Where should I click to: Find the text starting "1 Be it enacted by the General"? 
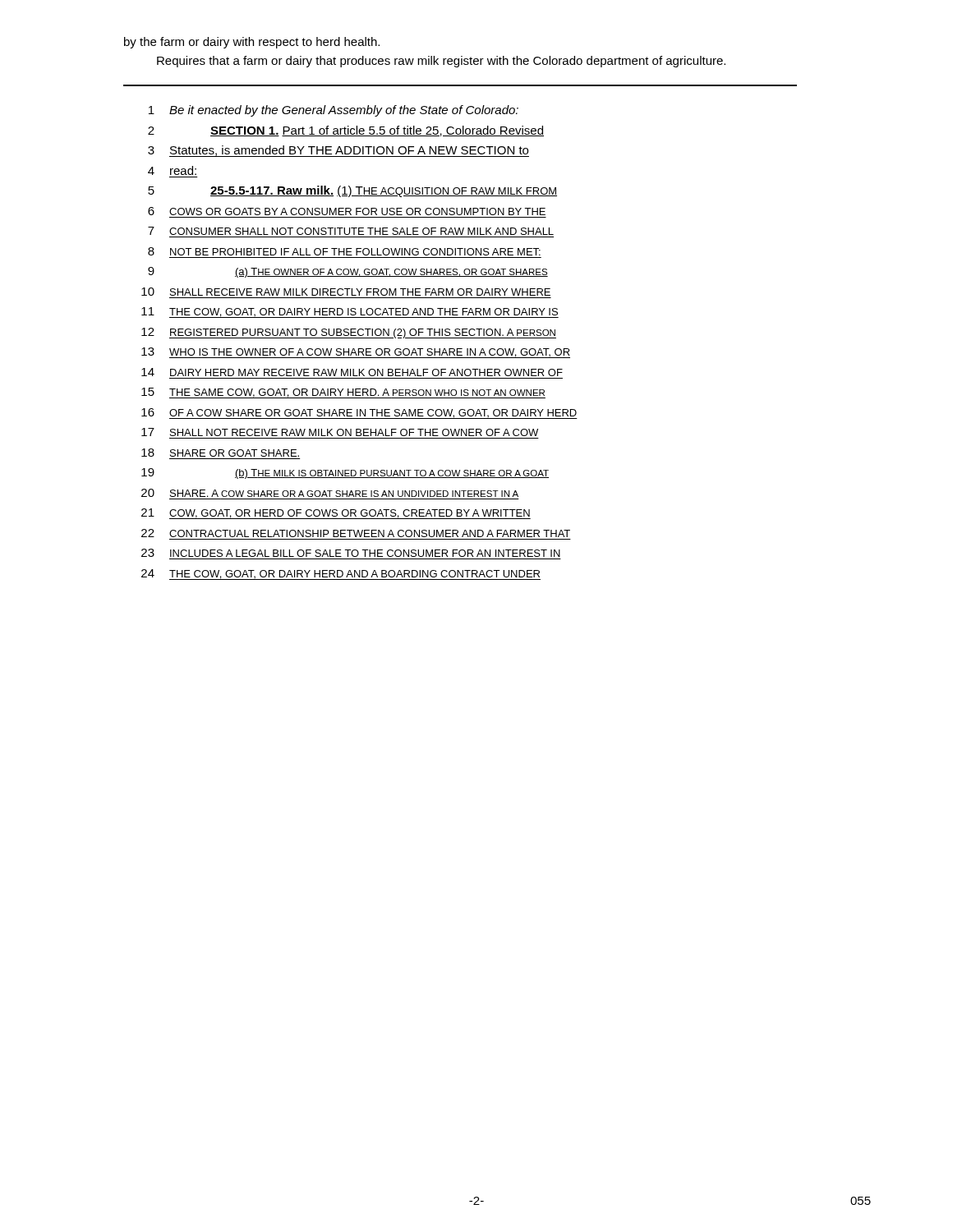(460, 110)
